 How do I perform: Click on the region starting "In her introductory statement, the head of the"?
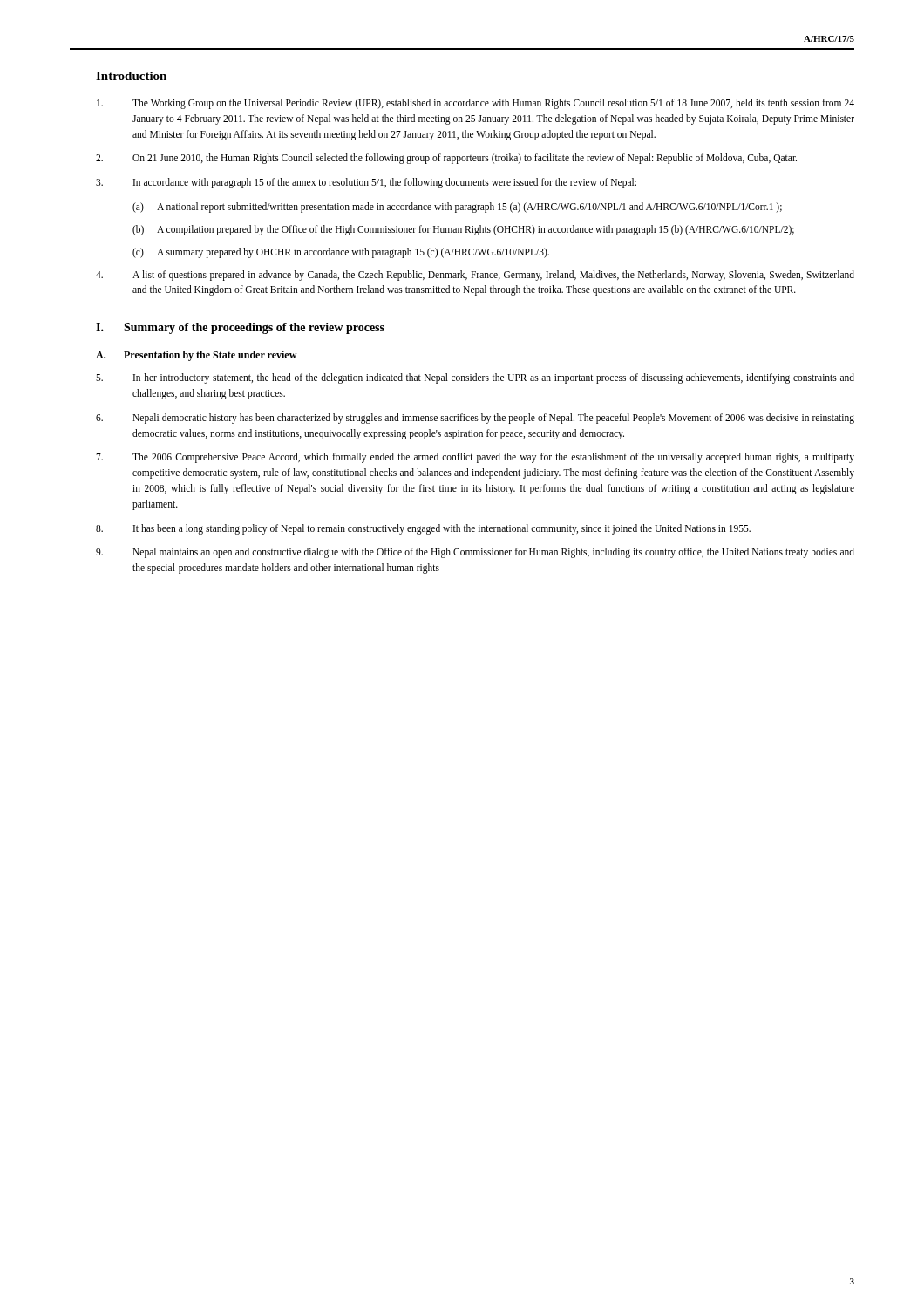point(475,386)
